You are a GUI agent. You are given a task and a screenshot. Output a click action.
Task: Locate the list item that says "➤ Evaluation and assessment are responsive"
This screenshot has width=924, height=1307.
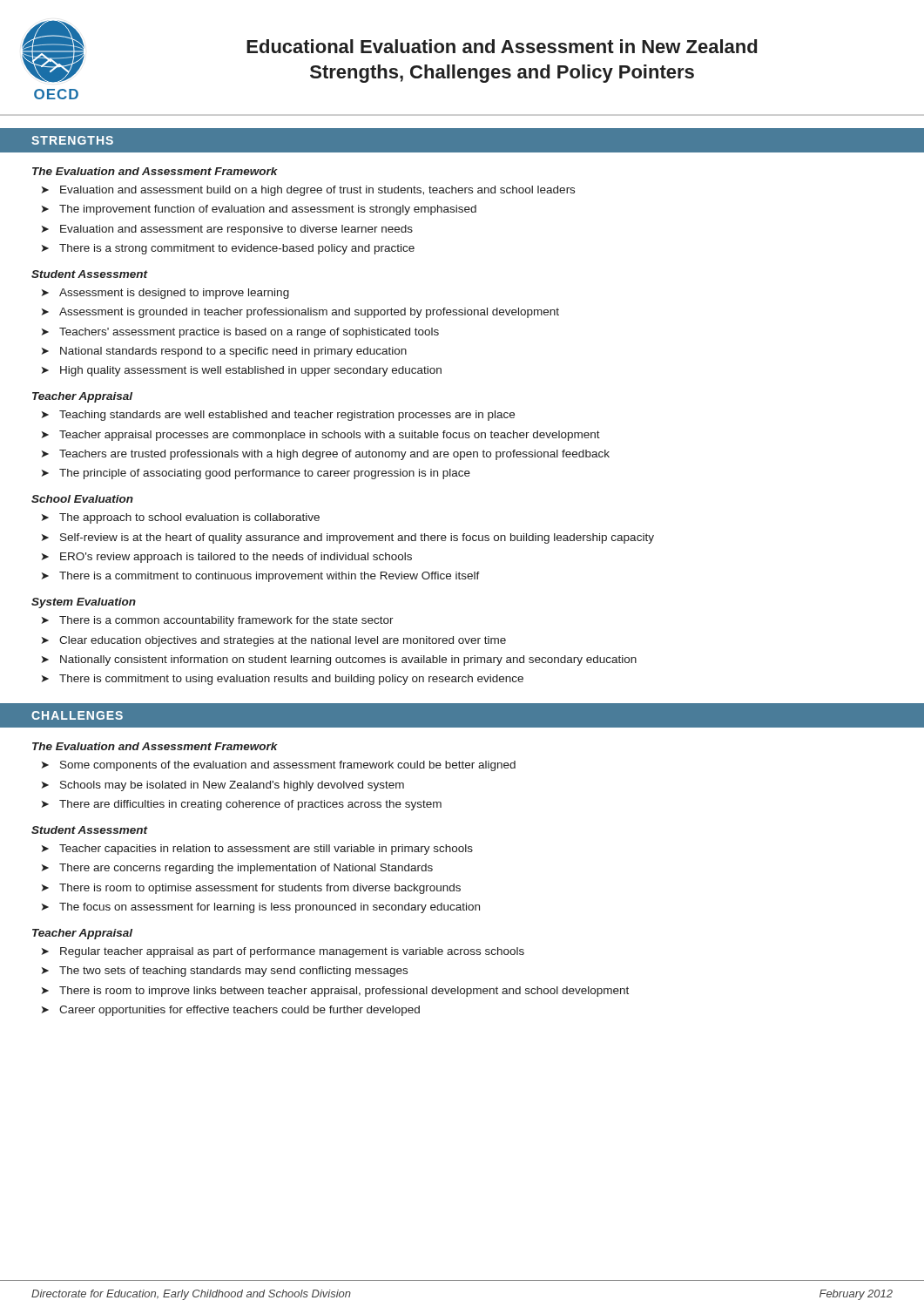pyautogui.click(x=227, y=230)
